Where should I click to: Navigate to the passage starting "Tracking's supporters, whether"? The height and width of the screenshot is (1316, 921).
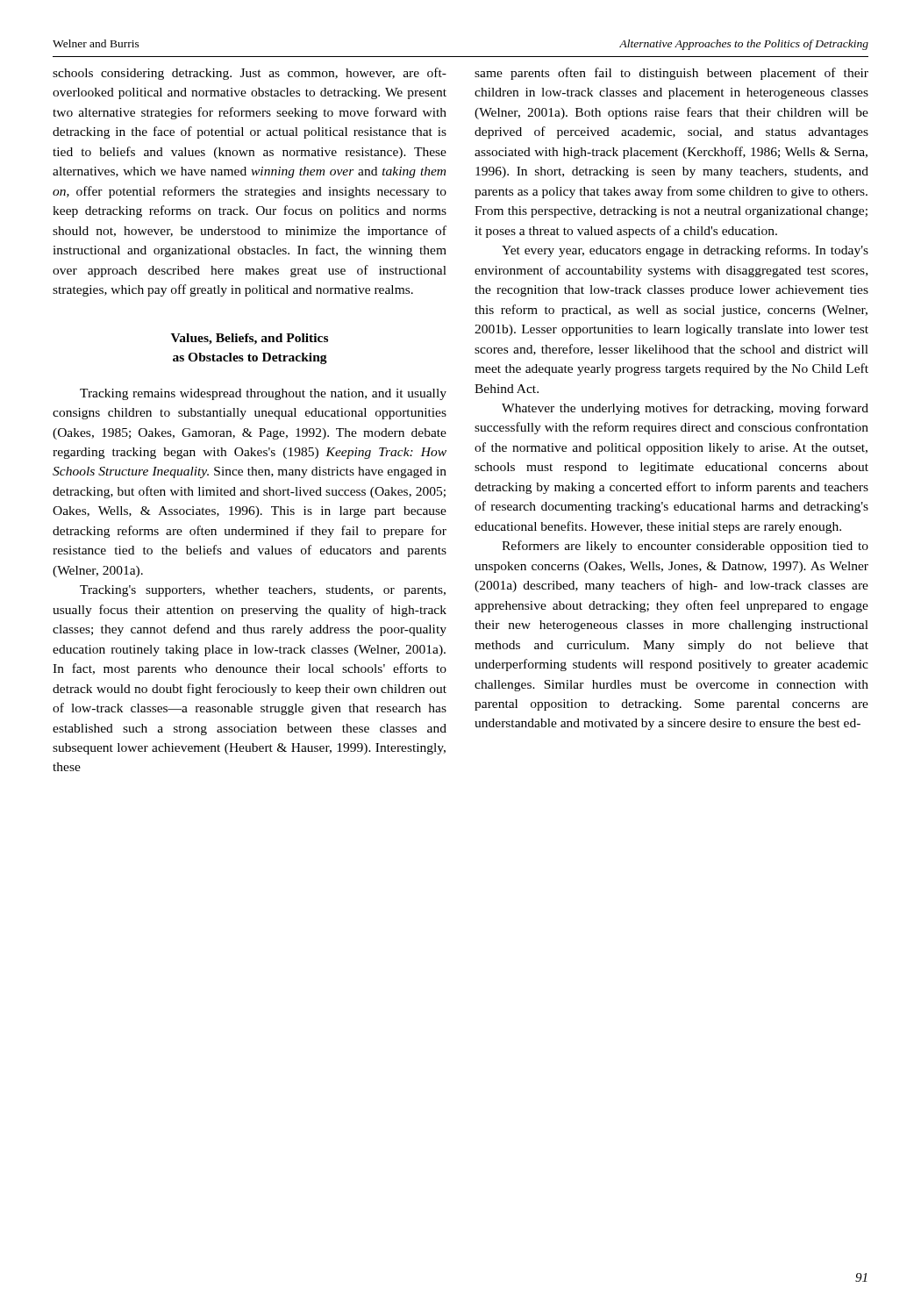[x=250, y=679]
